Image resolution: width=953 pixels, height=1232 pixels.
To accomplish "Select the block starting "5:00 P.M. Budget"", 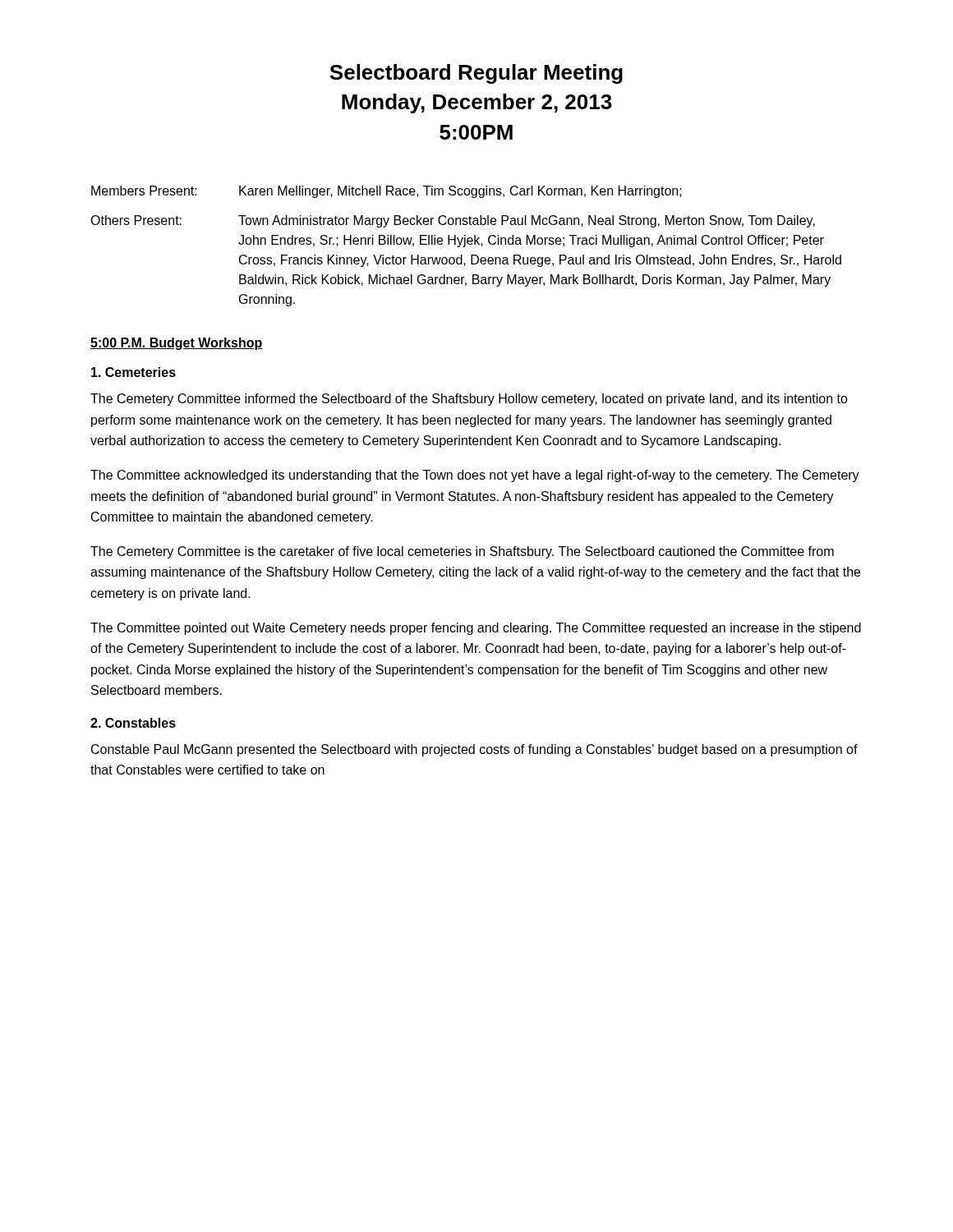I will point(176,343).
